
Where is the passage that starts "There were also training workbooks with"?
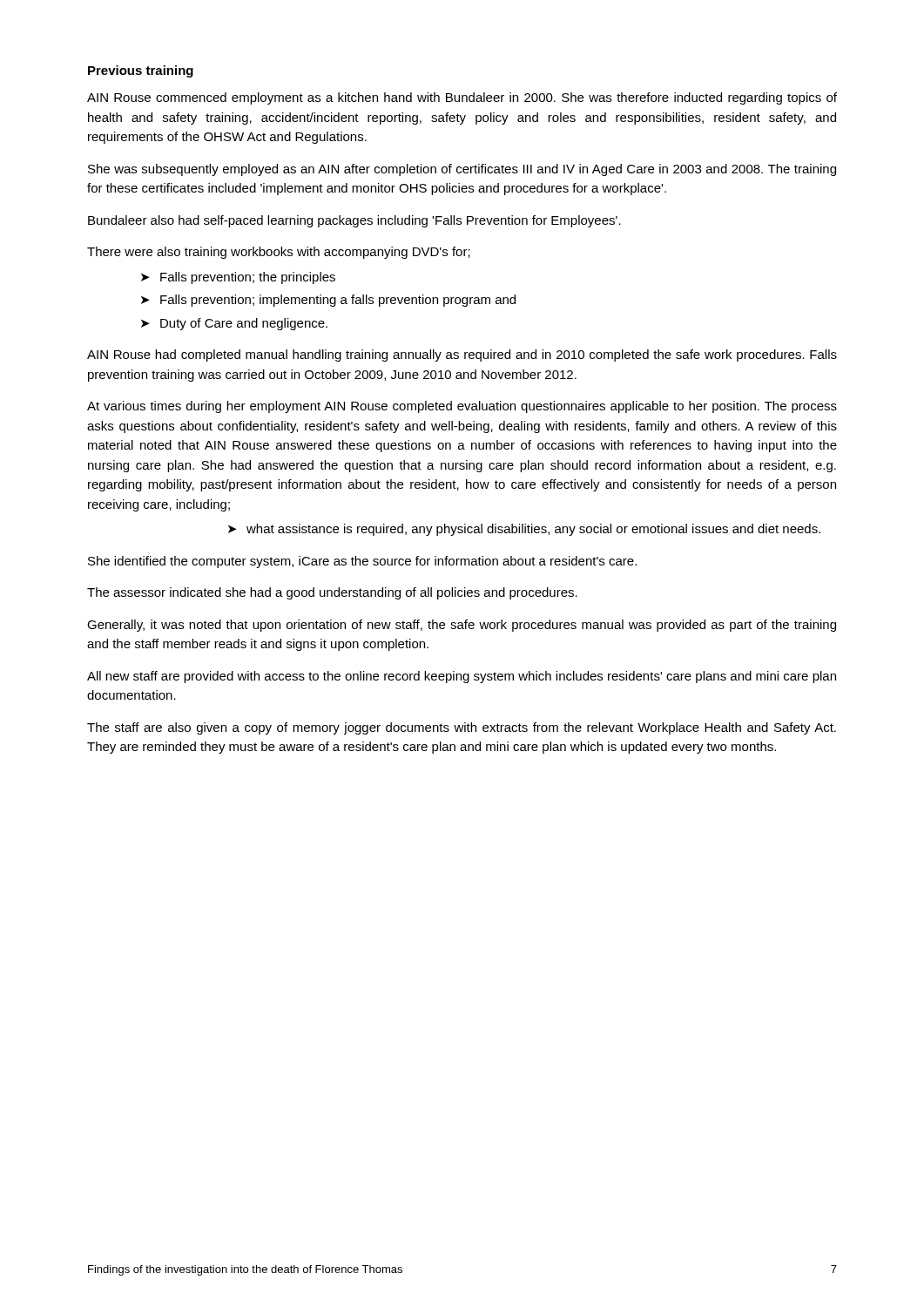click(x=279, y=251)
